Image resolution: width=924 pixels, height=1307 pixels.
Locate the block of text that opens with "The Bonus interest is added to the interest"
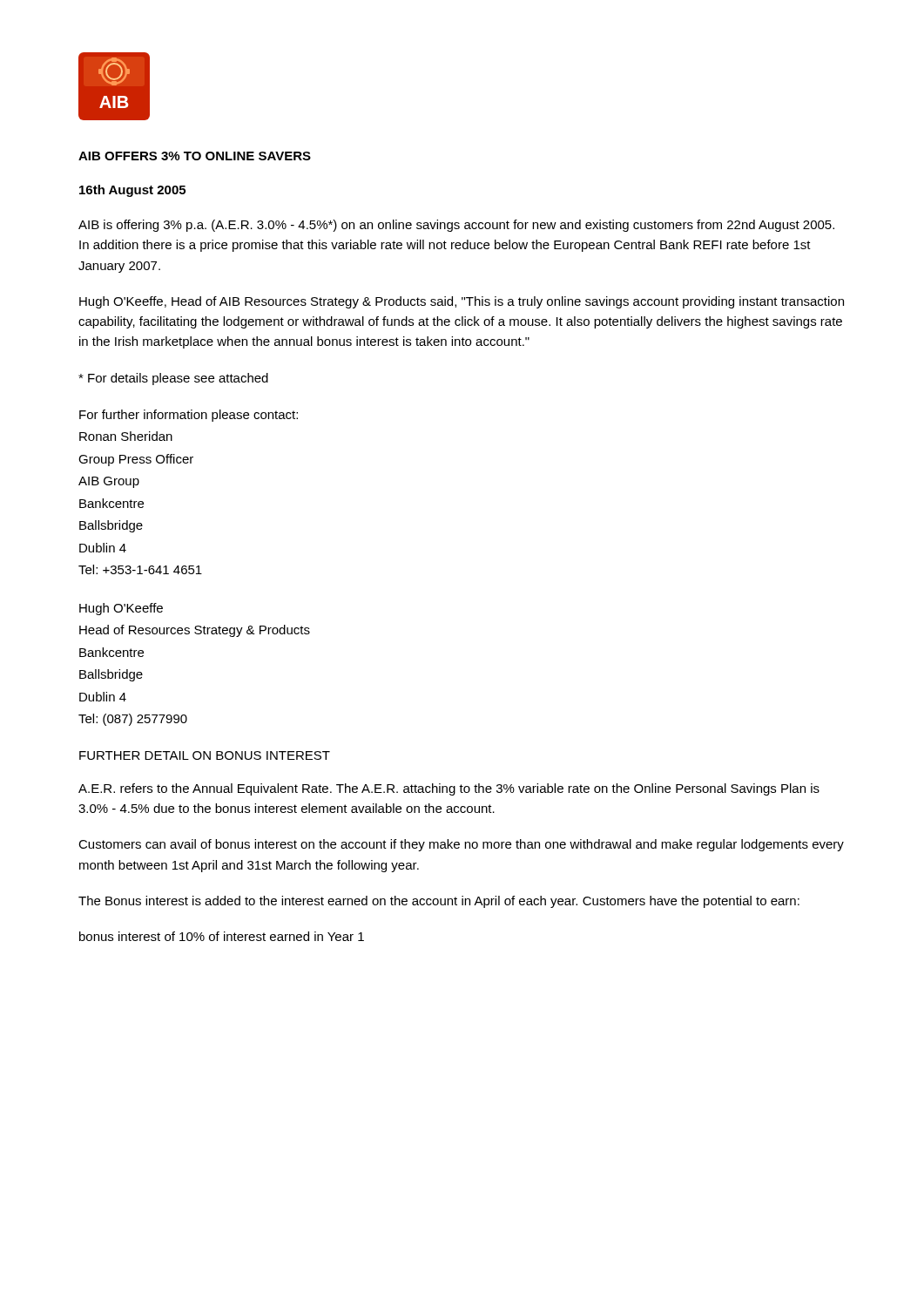(439, 900)
